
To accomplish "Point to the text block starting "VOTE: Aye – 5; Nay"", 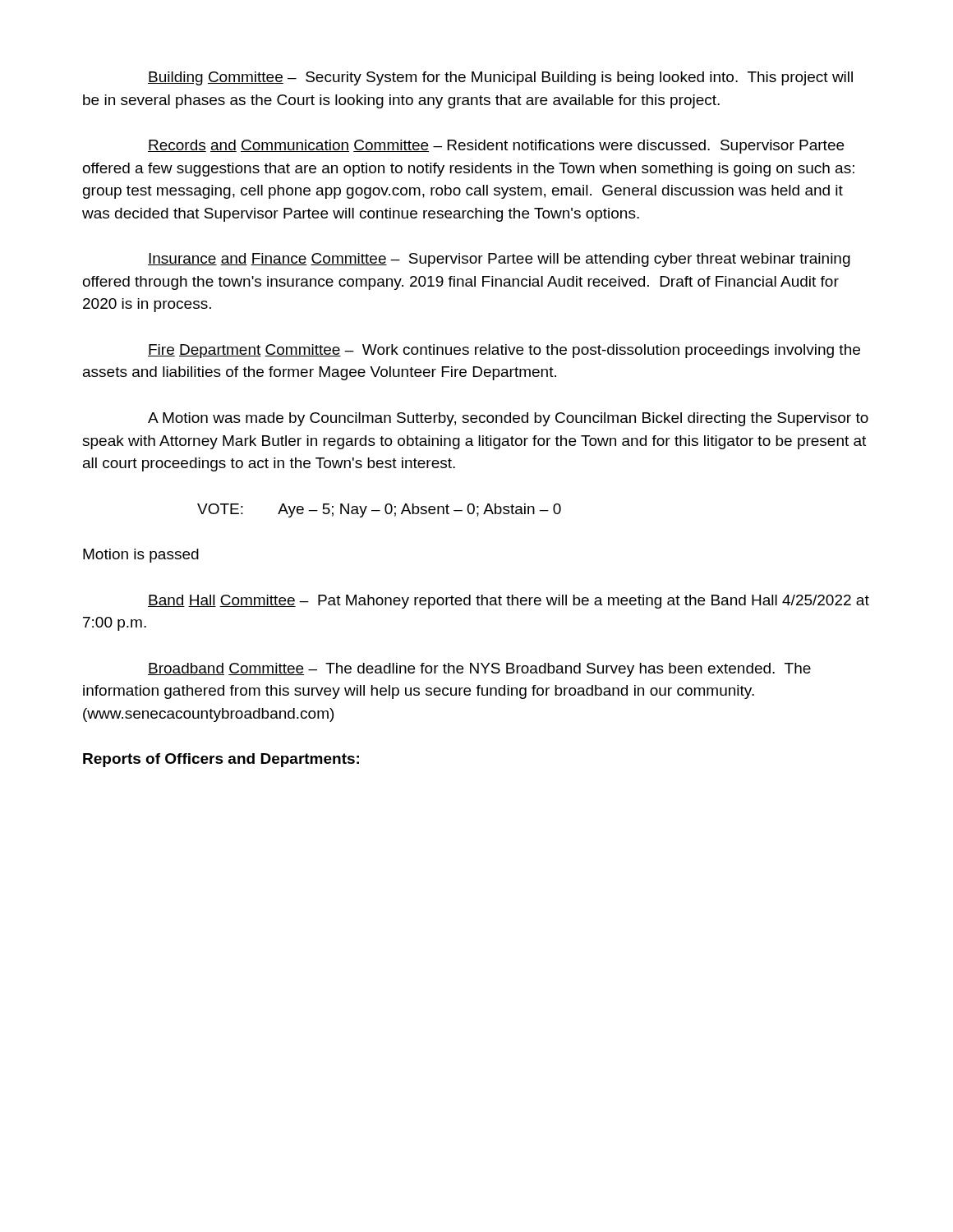I will point(379,509).
